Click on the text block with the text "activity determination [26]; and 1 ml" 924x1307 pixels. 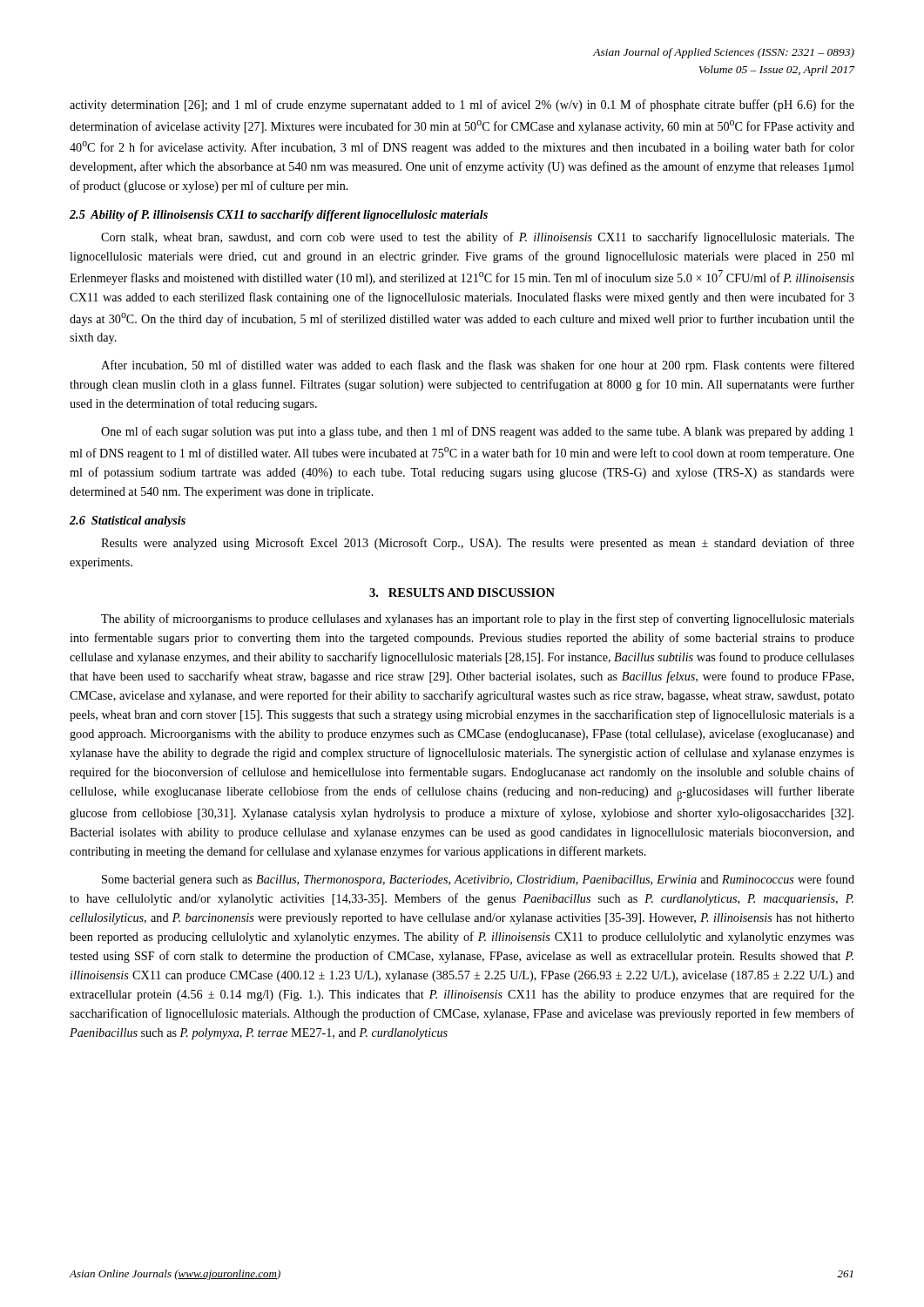click(x=462, y=145)
